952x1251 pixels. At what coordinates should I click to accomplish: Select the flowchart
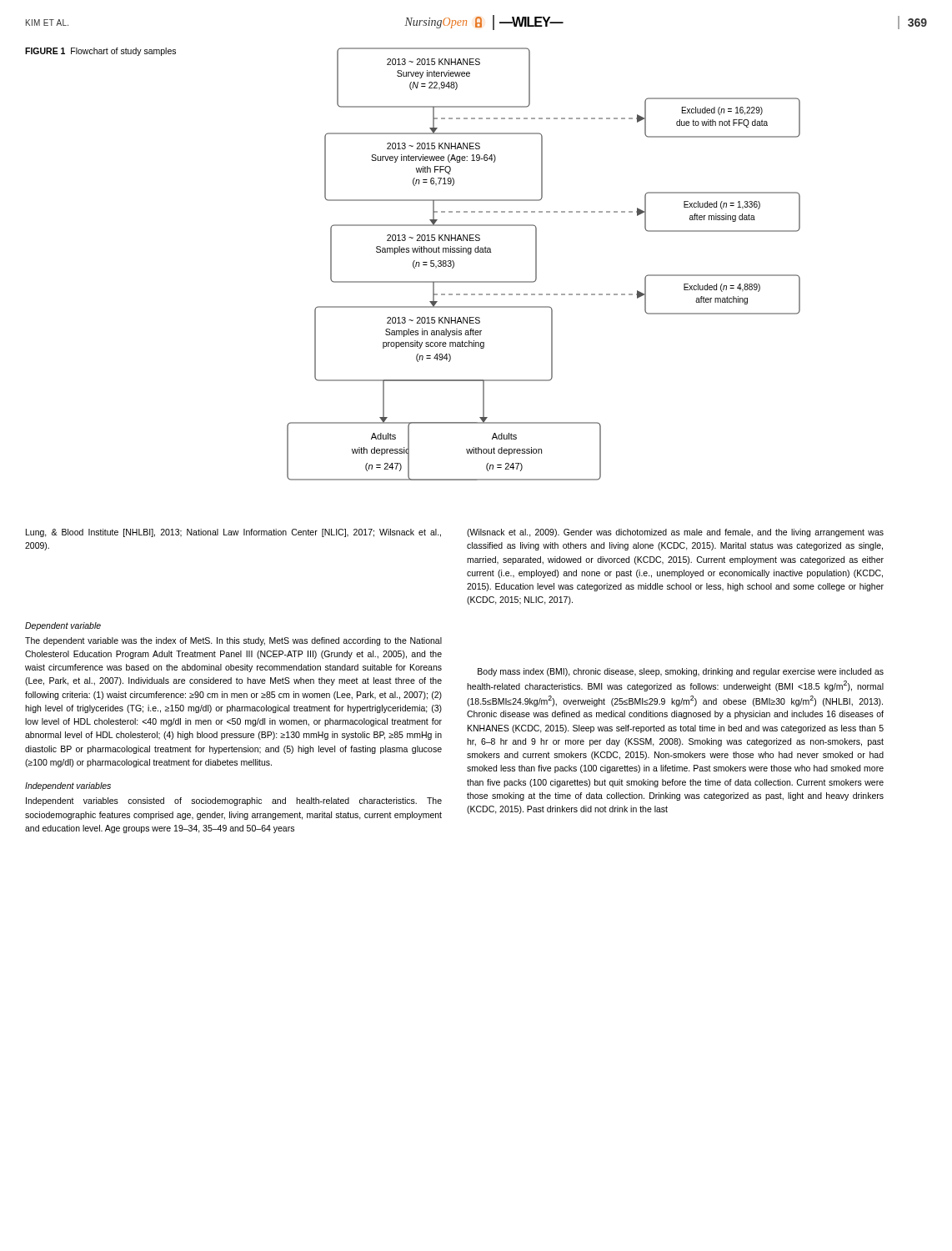[x=467, y=276]
